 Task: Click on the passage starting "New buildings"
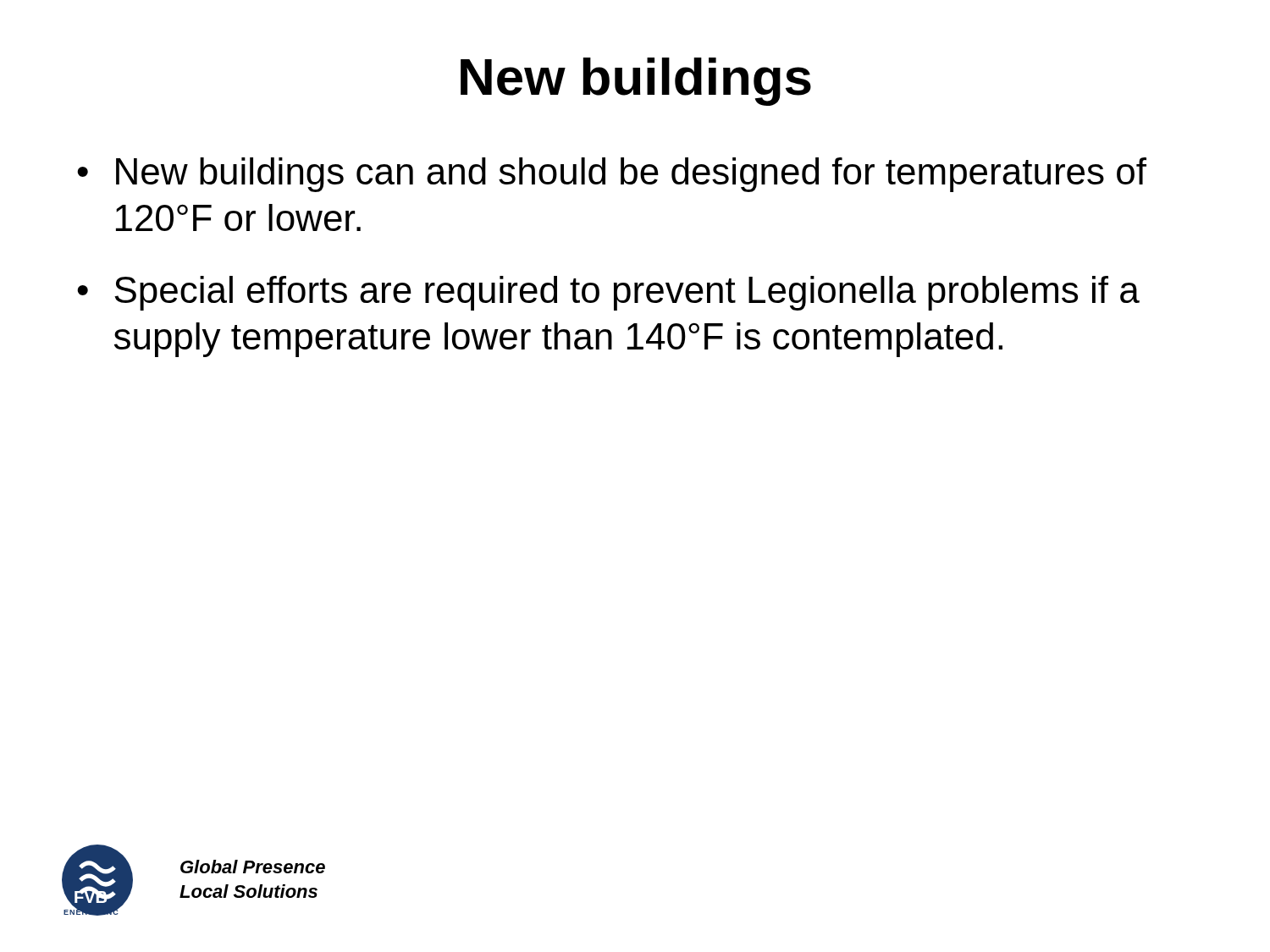coord(635,77)
